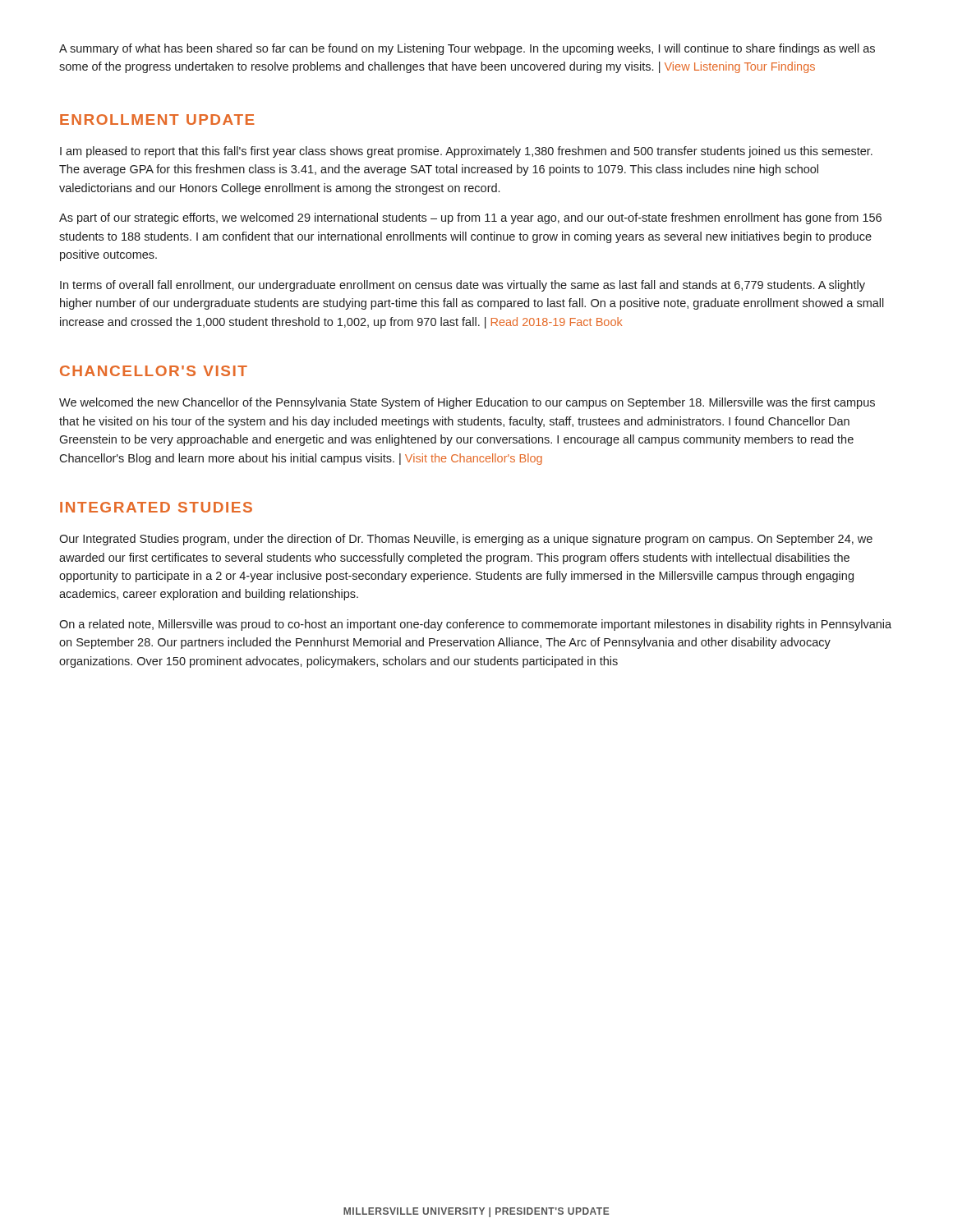953x1232 pixels.
Task: Find "CHANCELLOR'S VISIT" on this page
Action: (x=154, y=371)
